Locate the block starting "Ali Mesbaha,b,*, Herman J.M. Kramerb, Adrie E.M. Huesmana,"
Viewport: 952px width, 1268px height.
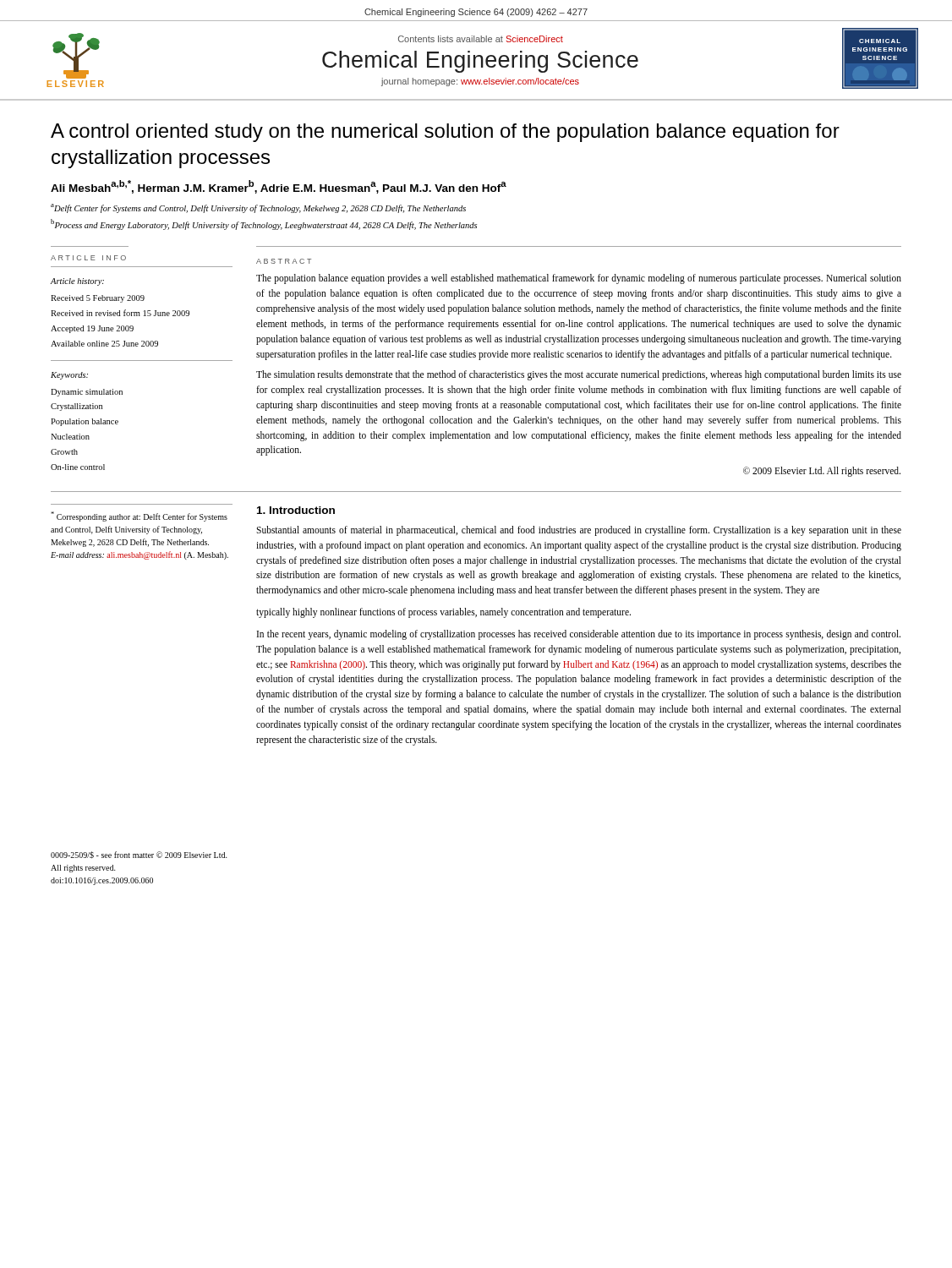point(278,186)
